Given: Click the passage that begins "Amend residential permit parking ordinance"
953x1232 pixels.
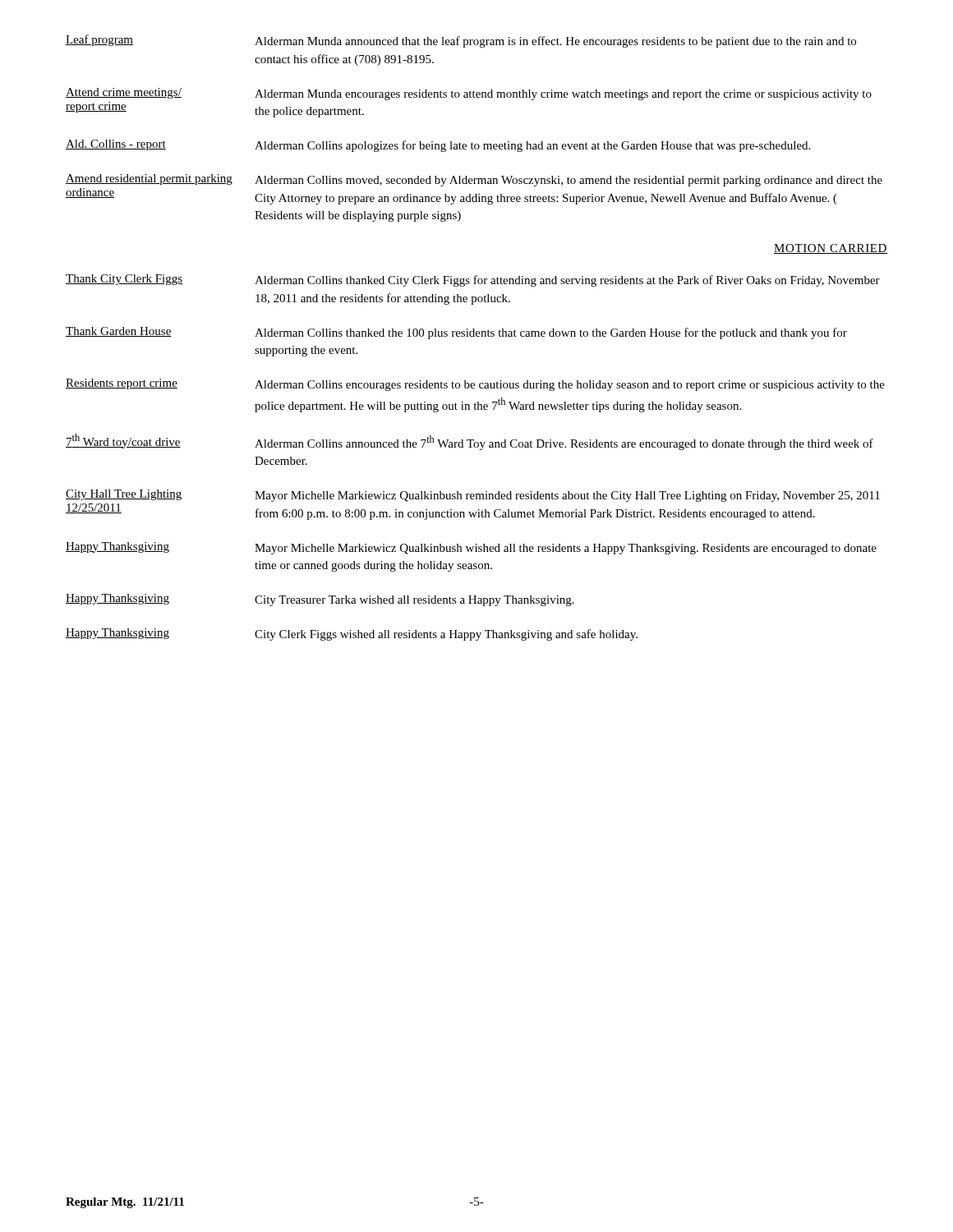Looking at the screenshot, I should [476, 198].
